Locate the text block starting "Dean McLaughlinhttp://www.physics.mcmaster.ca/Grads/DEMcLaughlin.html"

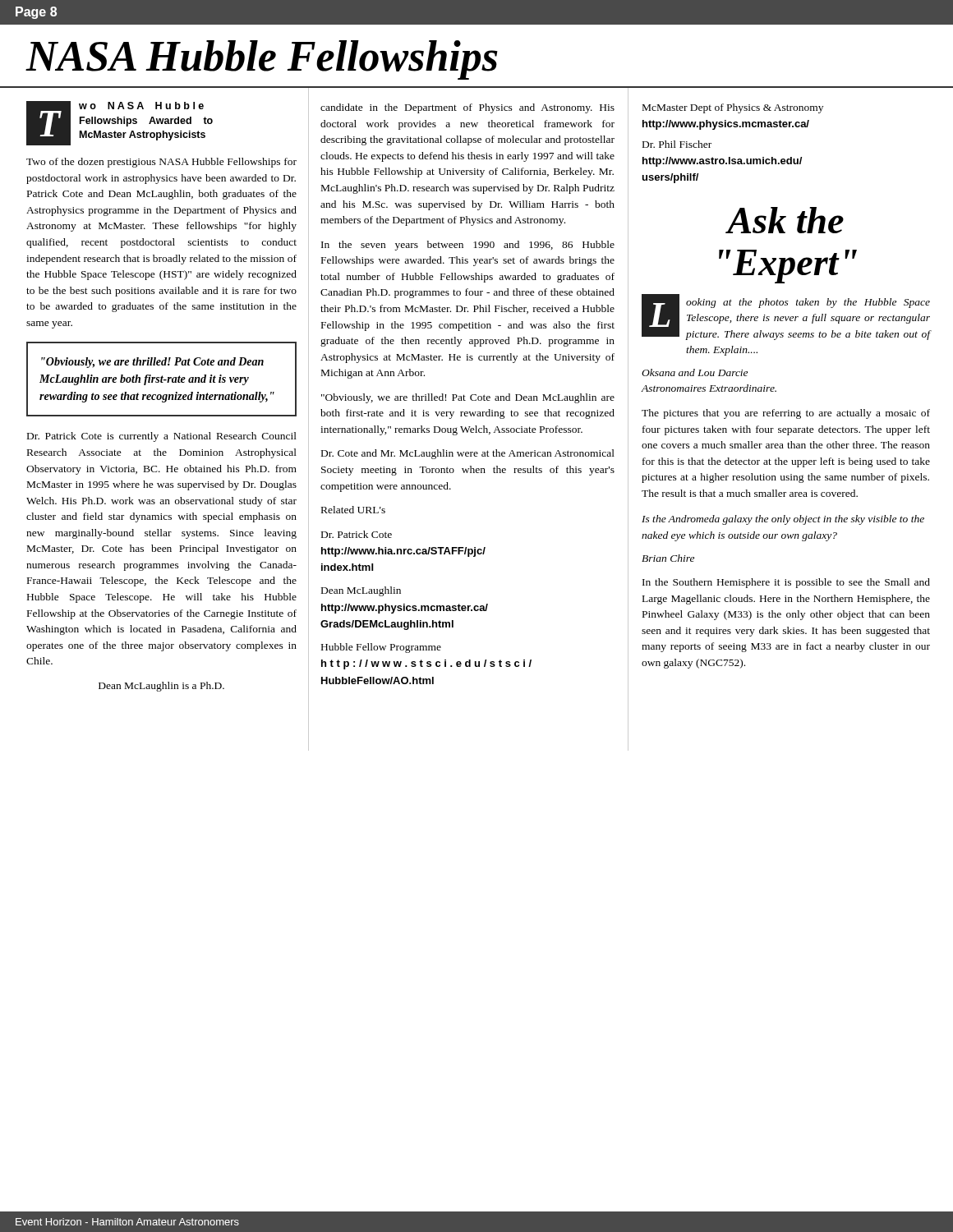coord(404,607)
